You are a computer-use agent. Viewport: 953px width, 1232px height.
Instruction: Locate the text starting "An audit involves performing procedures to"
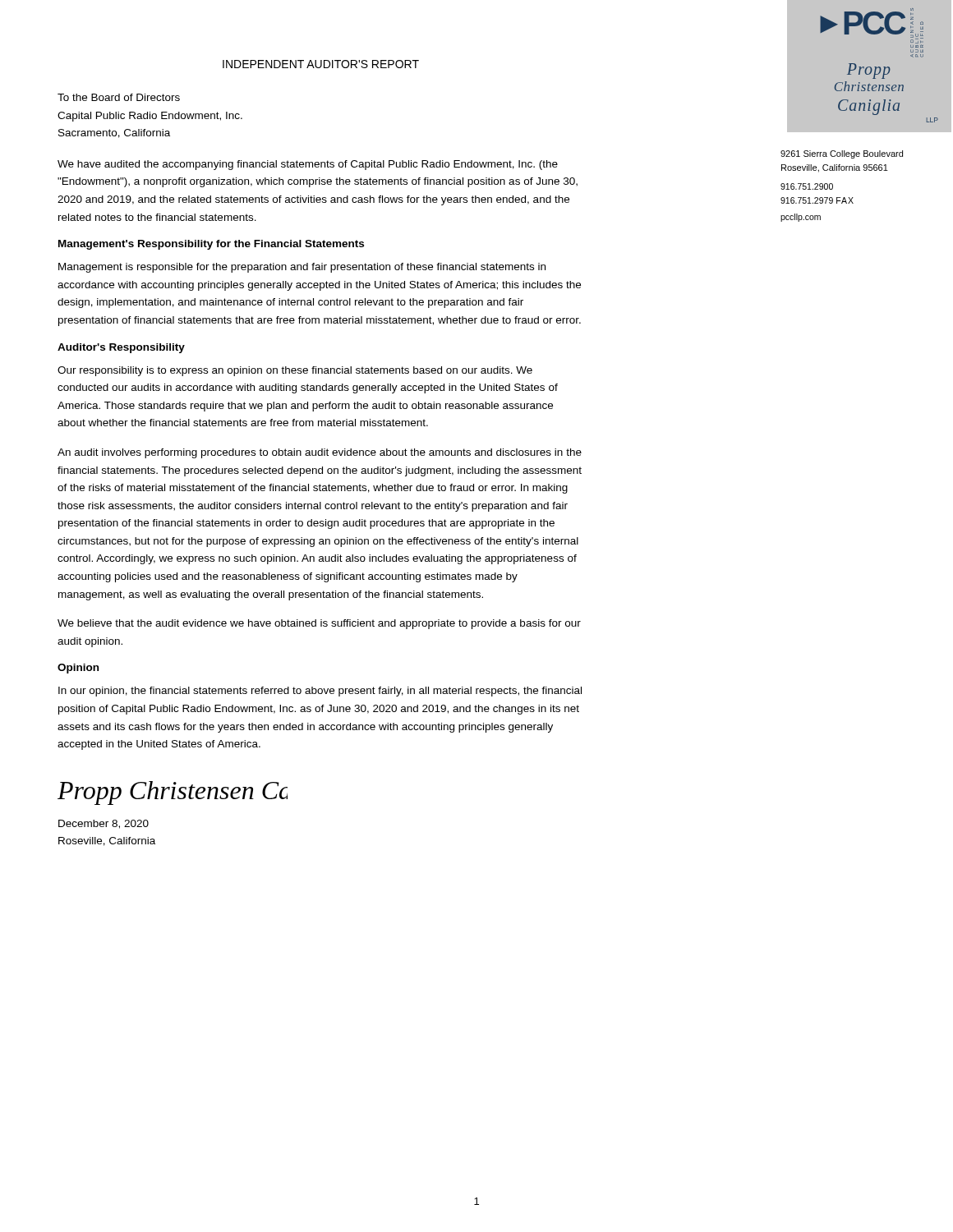click(x=320, y=523)
